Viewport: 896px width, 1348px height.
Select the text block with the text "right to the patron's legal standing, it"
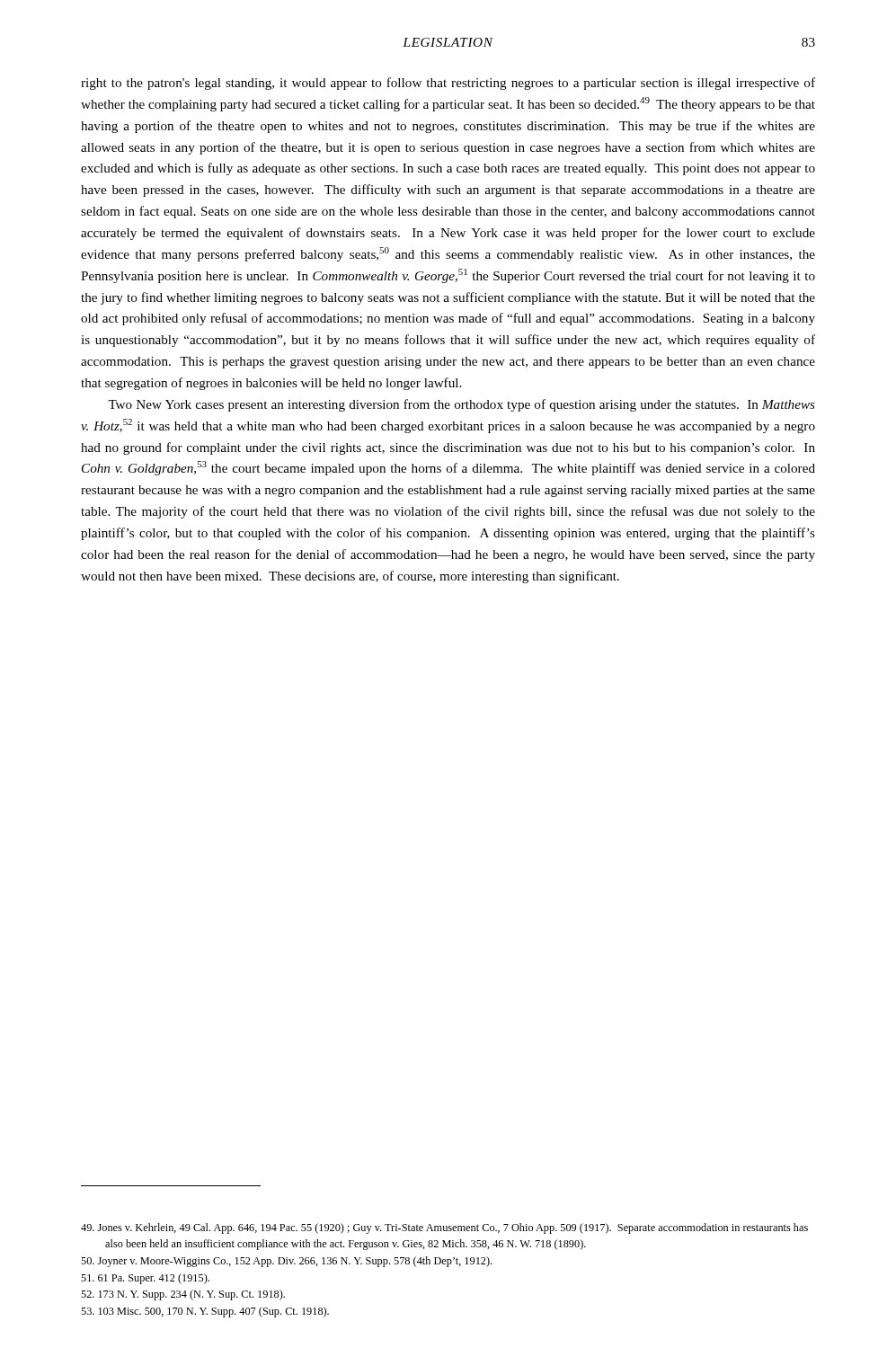448,329
